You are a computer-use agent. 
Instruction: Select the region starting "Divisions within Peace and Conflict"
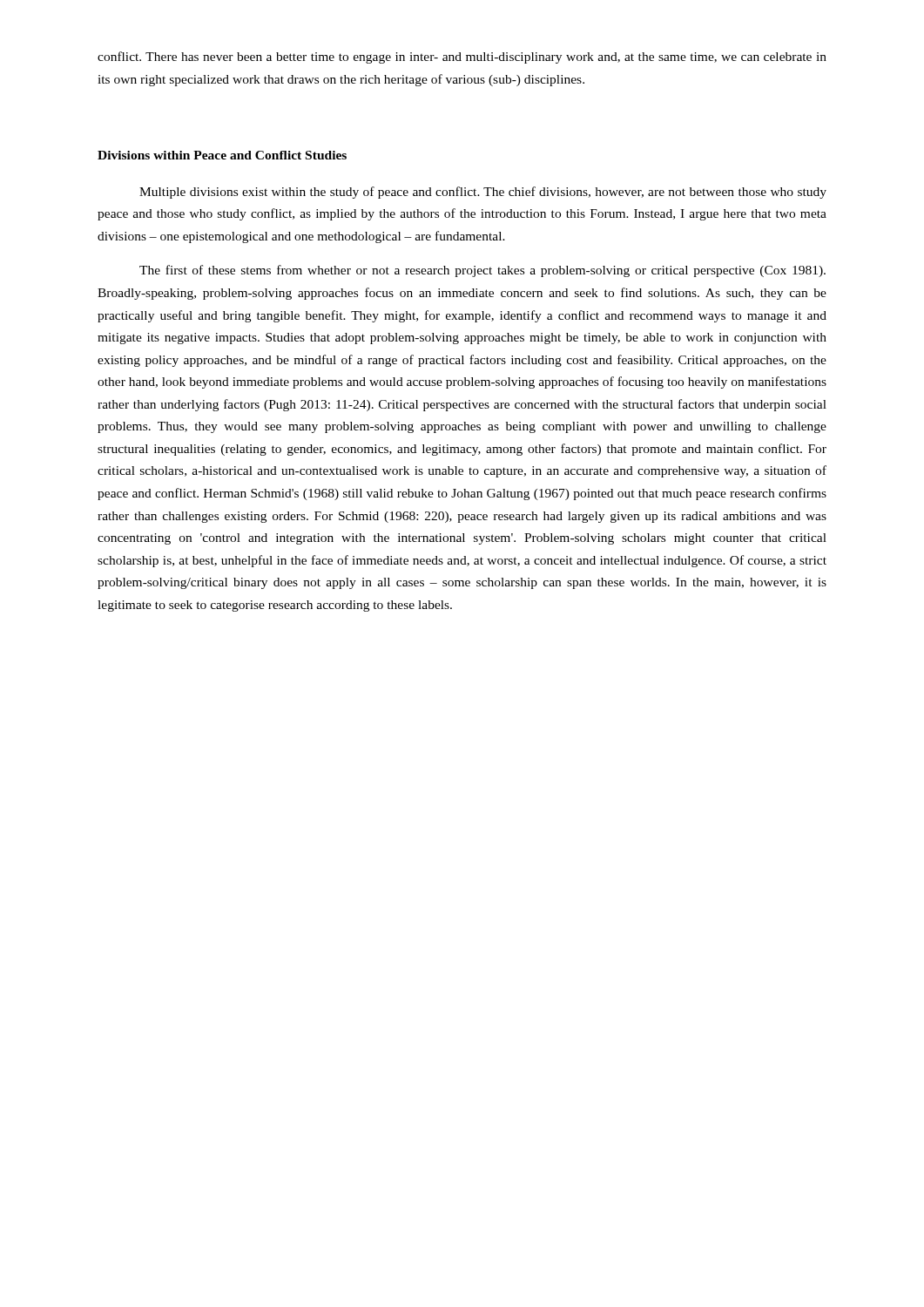point(222,155)
